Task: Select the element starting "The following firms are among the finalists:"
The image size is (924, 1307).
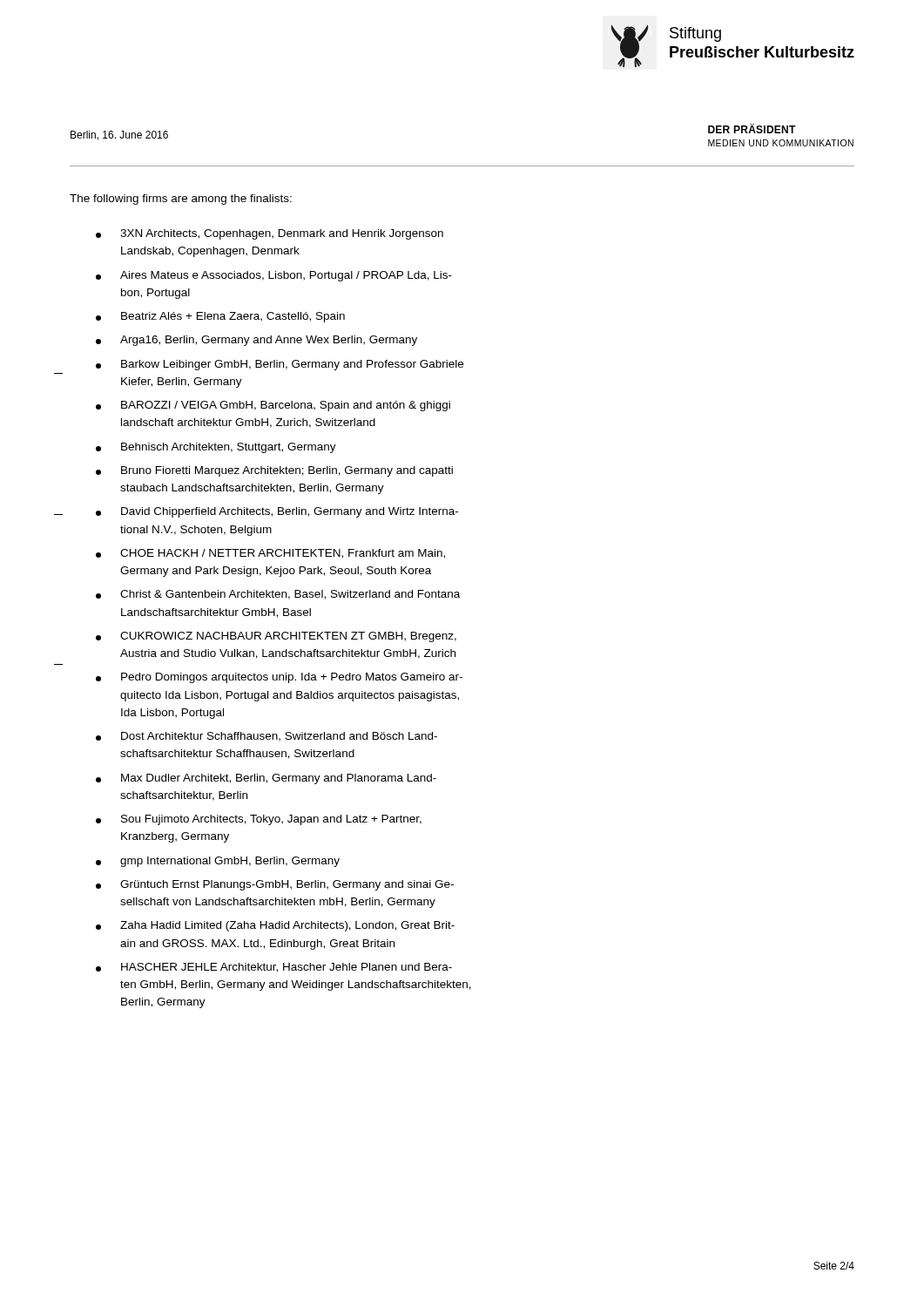Action: [181, 198]
